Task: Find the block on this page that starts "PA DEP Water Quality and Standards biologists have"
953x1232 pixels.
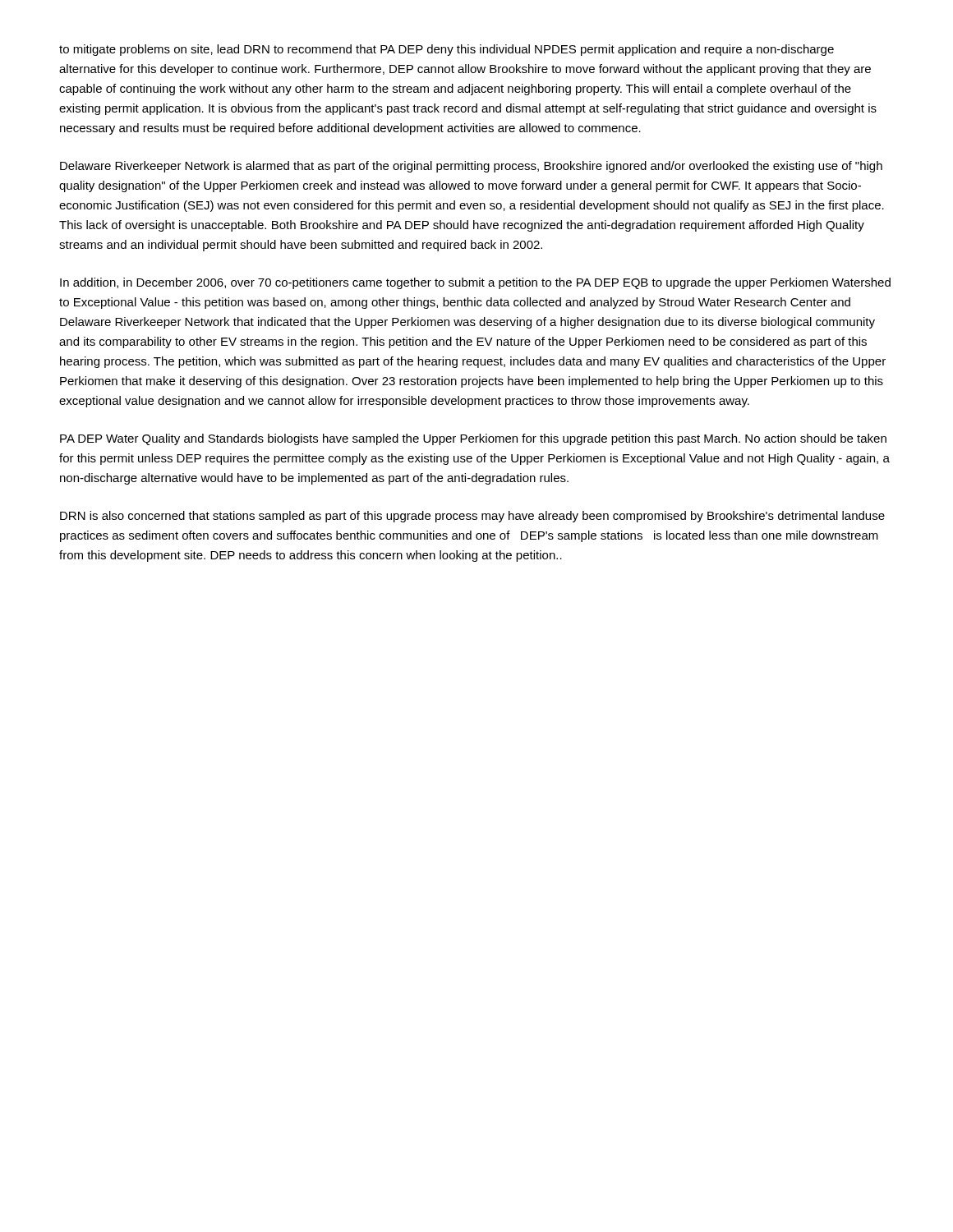Action: (474, 458)
